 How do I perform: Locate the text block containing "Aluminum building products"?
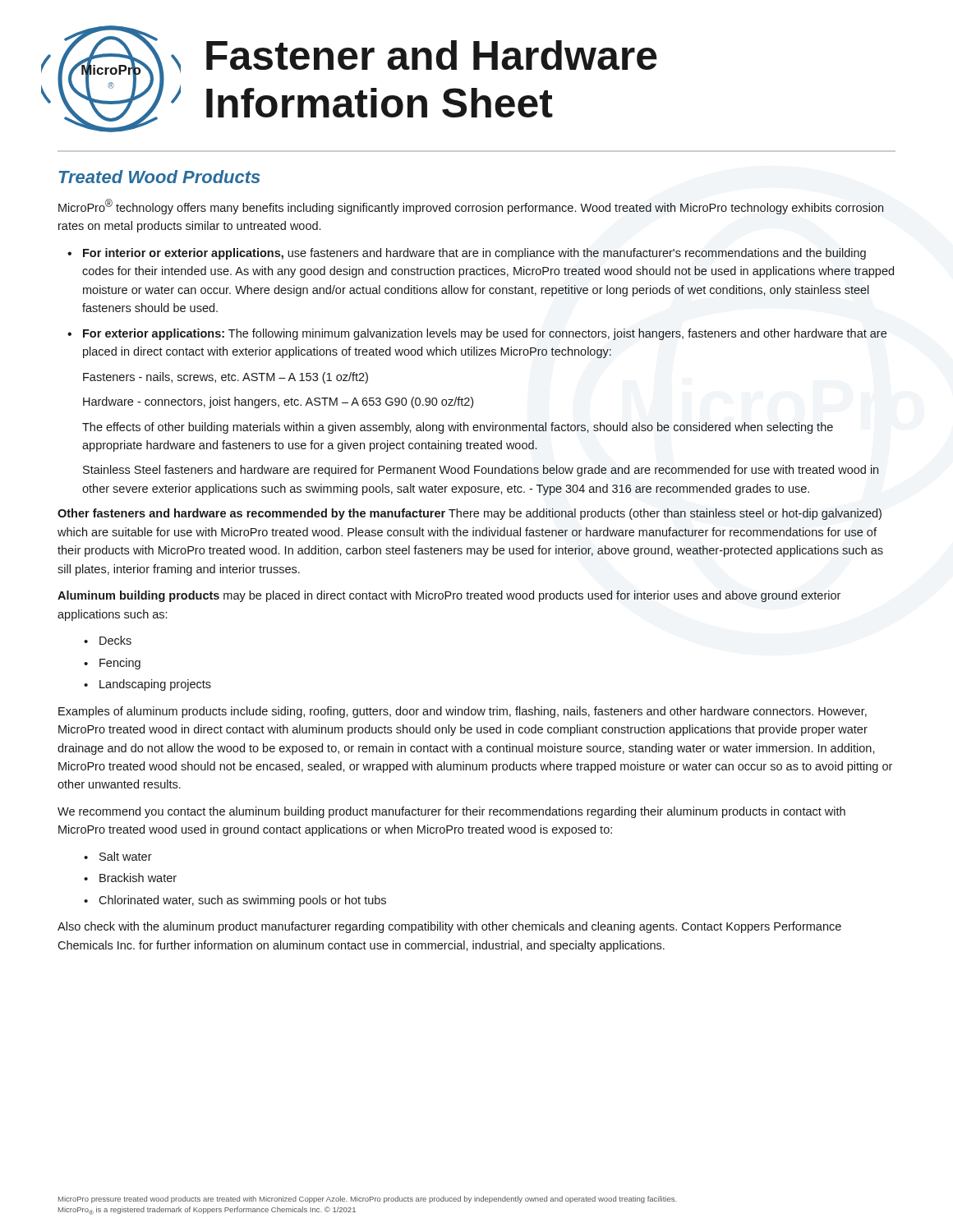tap(449, 605)
